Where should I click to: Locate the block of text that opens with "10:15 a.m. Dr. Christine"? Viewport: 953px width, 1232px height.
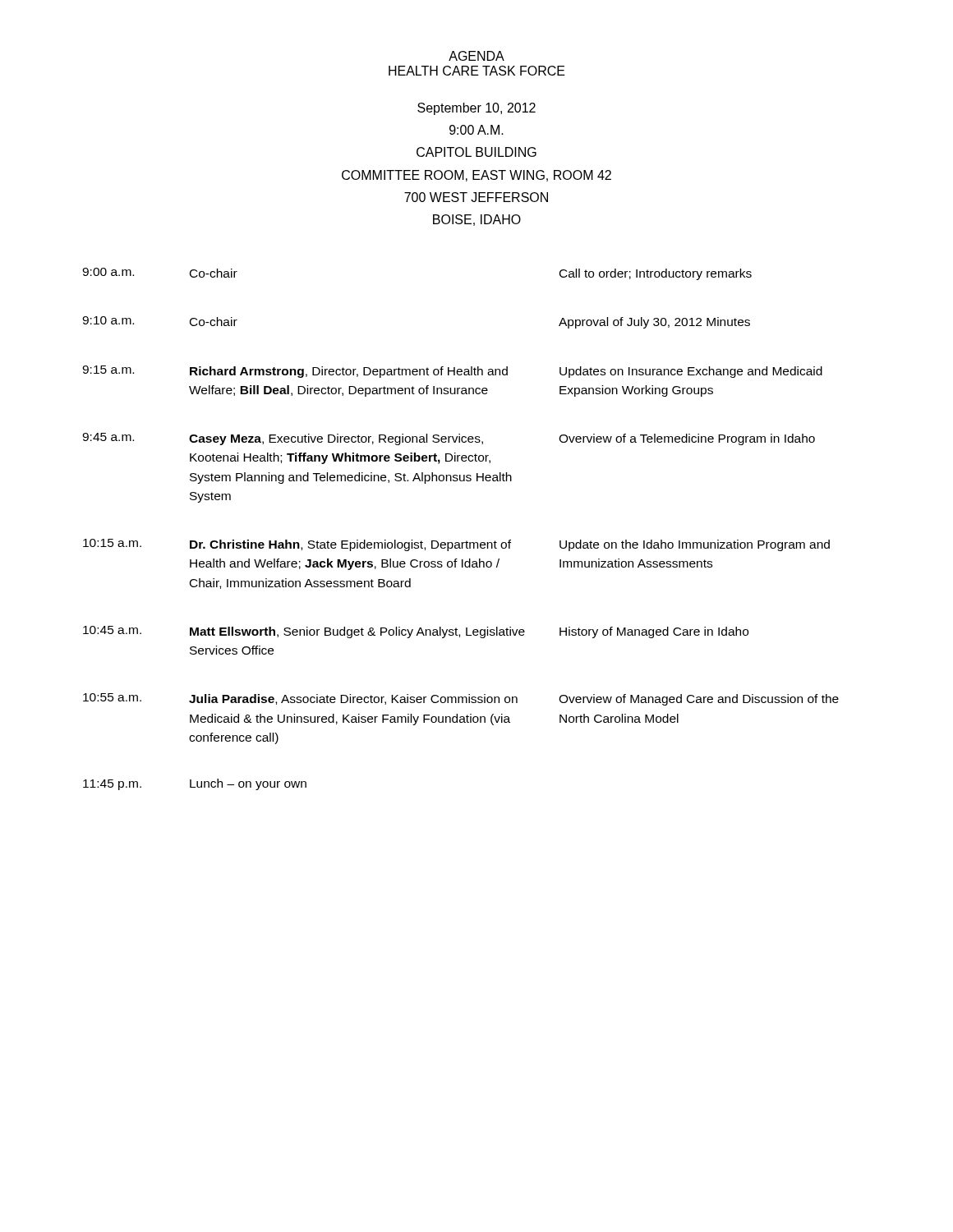click(476, 563)
